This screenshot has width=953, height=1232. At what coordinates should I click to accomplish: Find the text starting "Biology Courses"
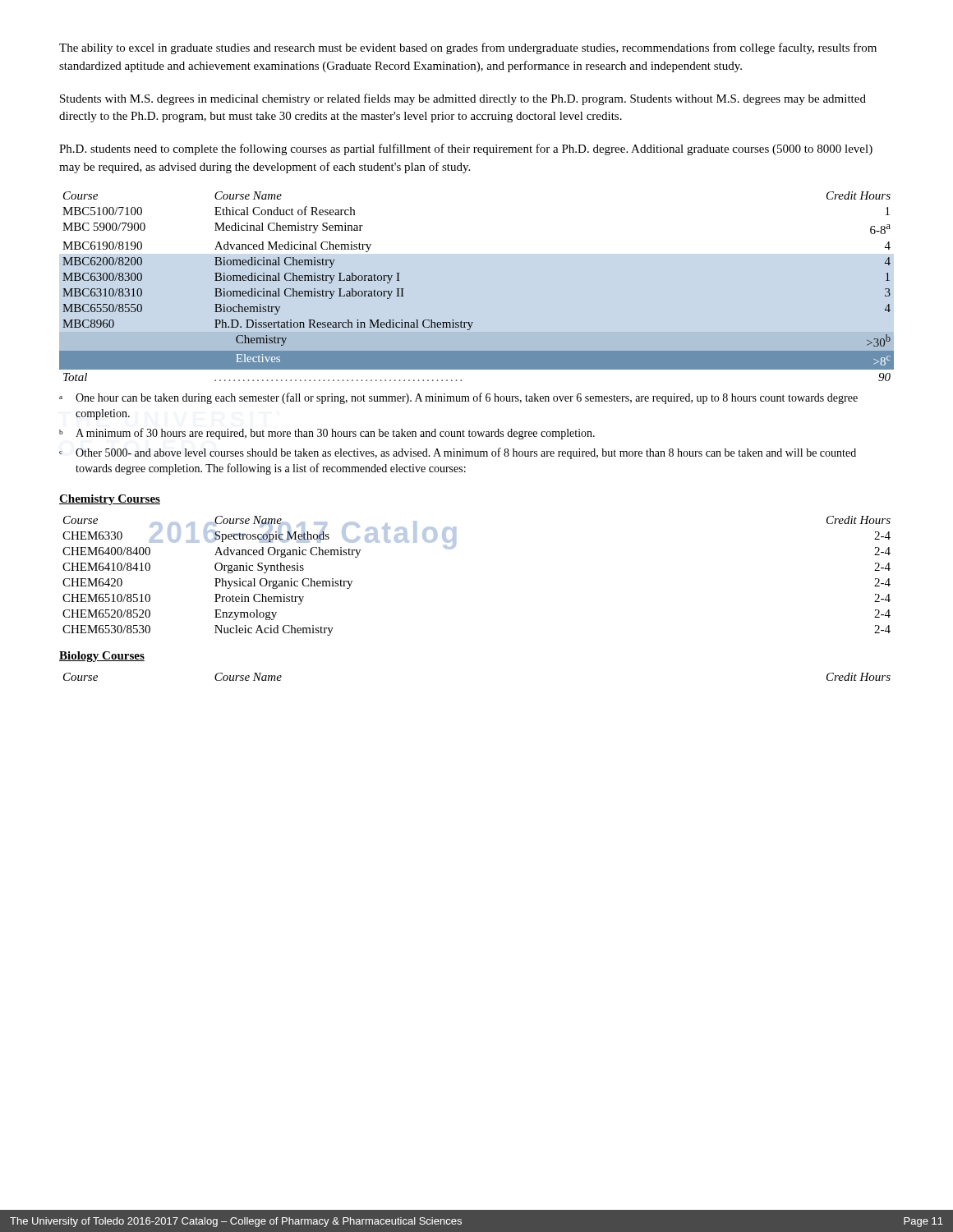tap(102, 655)
